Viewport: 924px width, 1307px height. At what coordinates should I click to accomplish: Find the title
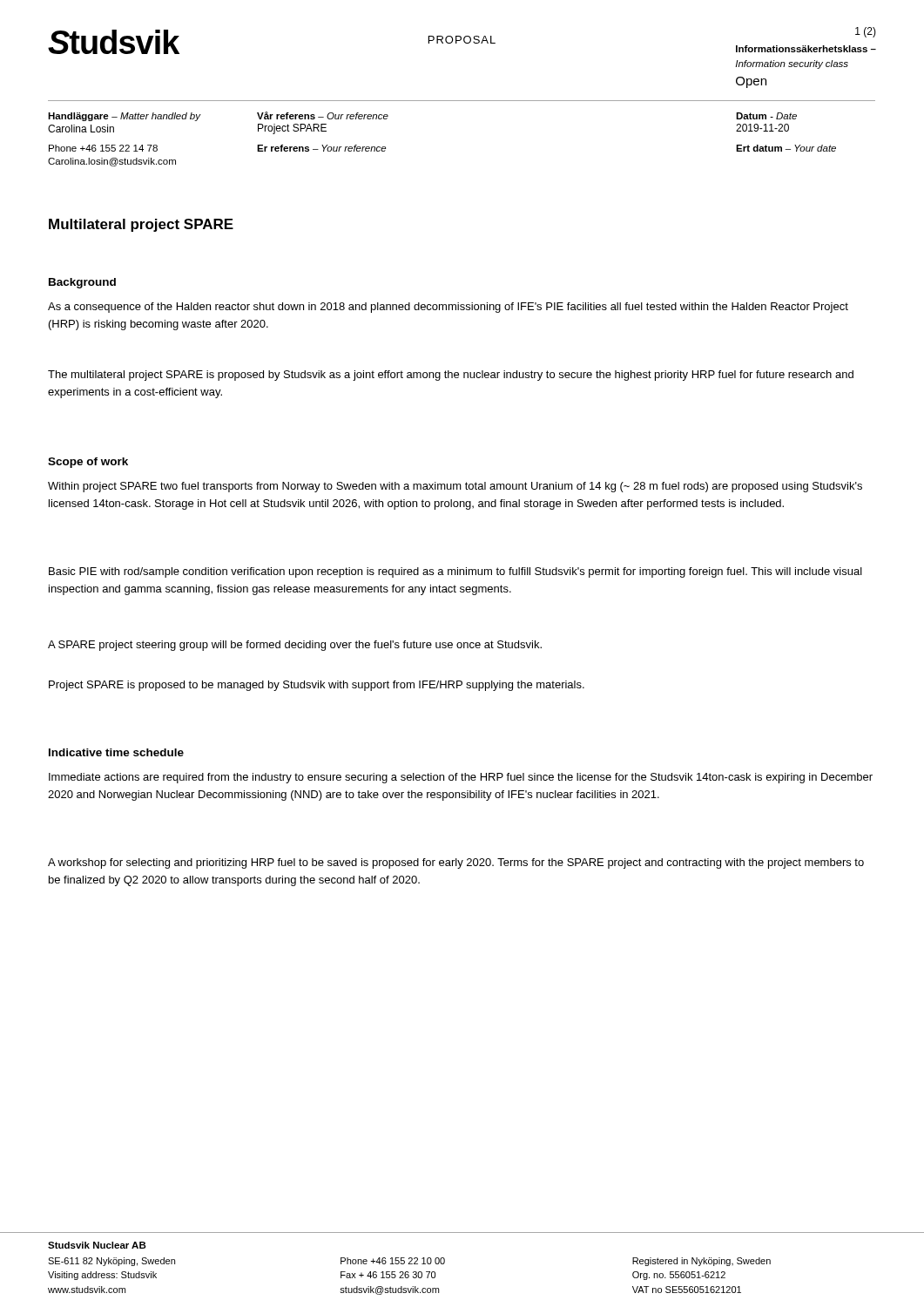tap(141, 224)
